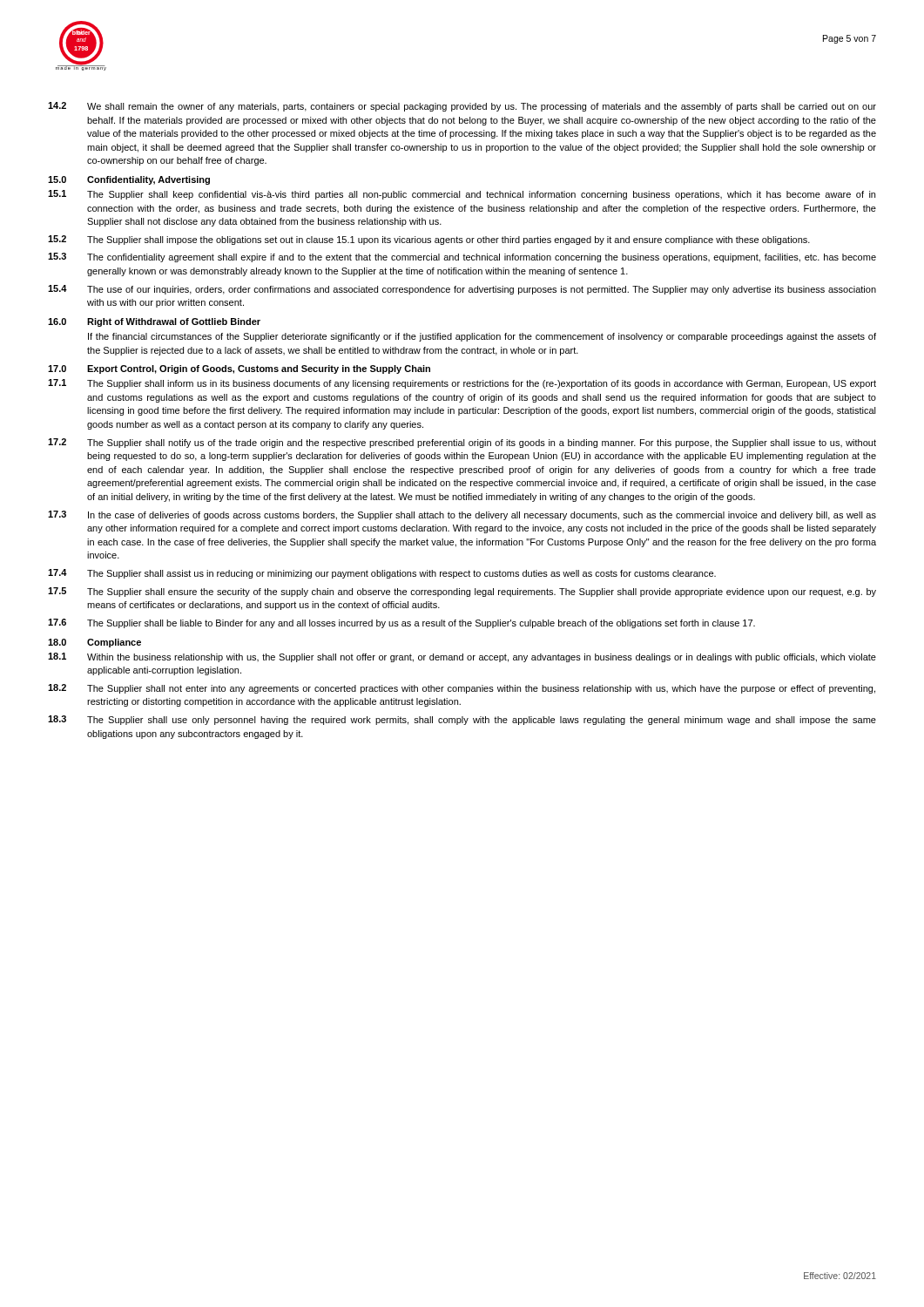This screenshot has width=924, height=1307.
Task: Locate the block of text that opens with "17.2 The Supplier shall notify us of the"
Action: coord(462,470)
